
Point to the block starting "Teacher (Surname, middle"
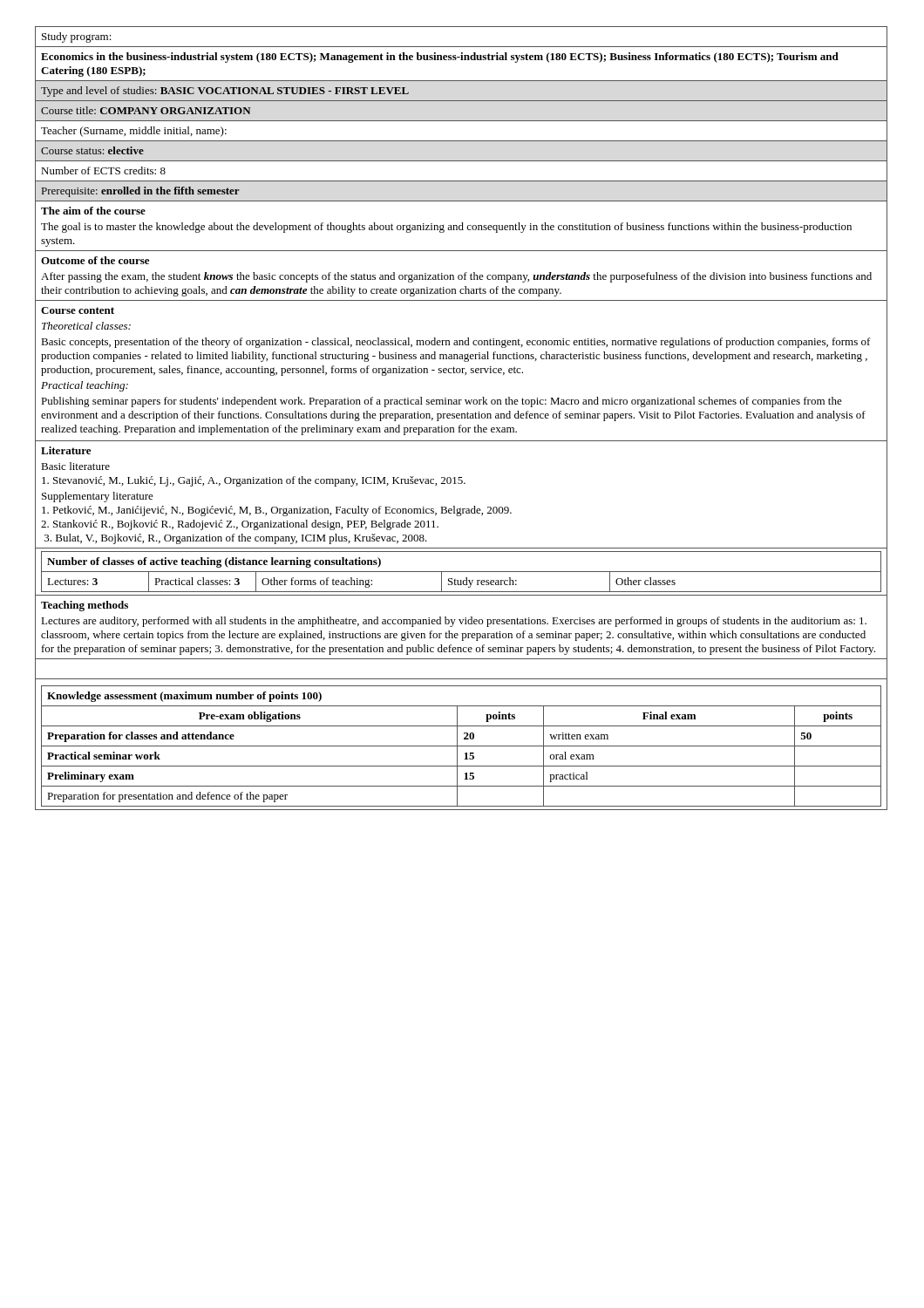[134, 130]
